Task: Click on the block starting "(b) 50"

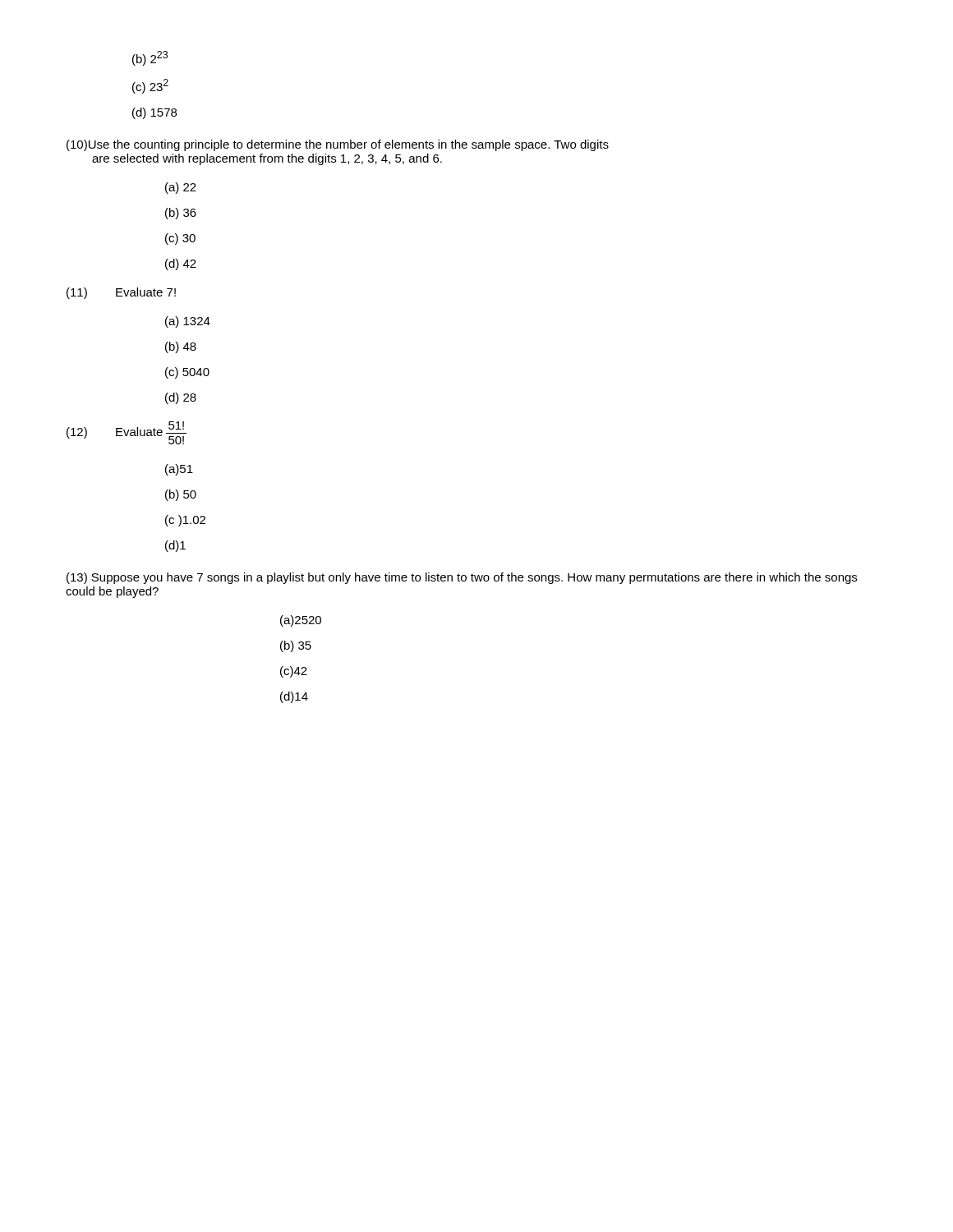Action: click(180, 494)
